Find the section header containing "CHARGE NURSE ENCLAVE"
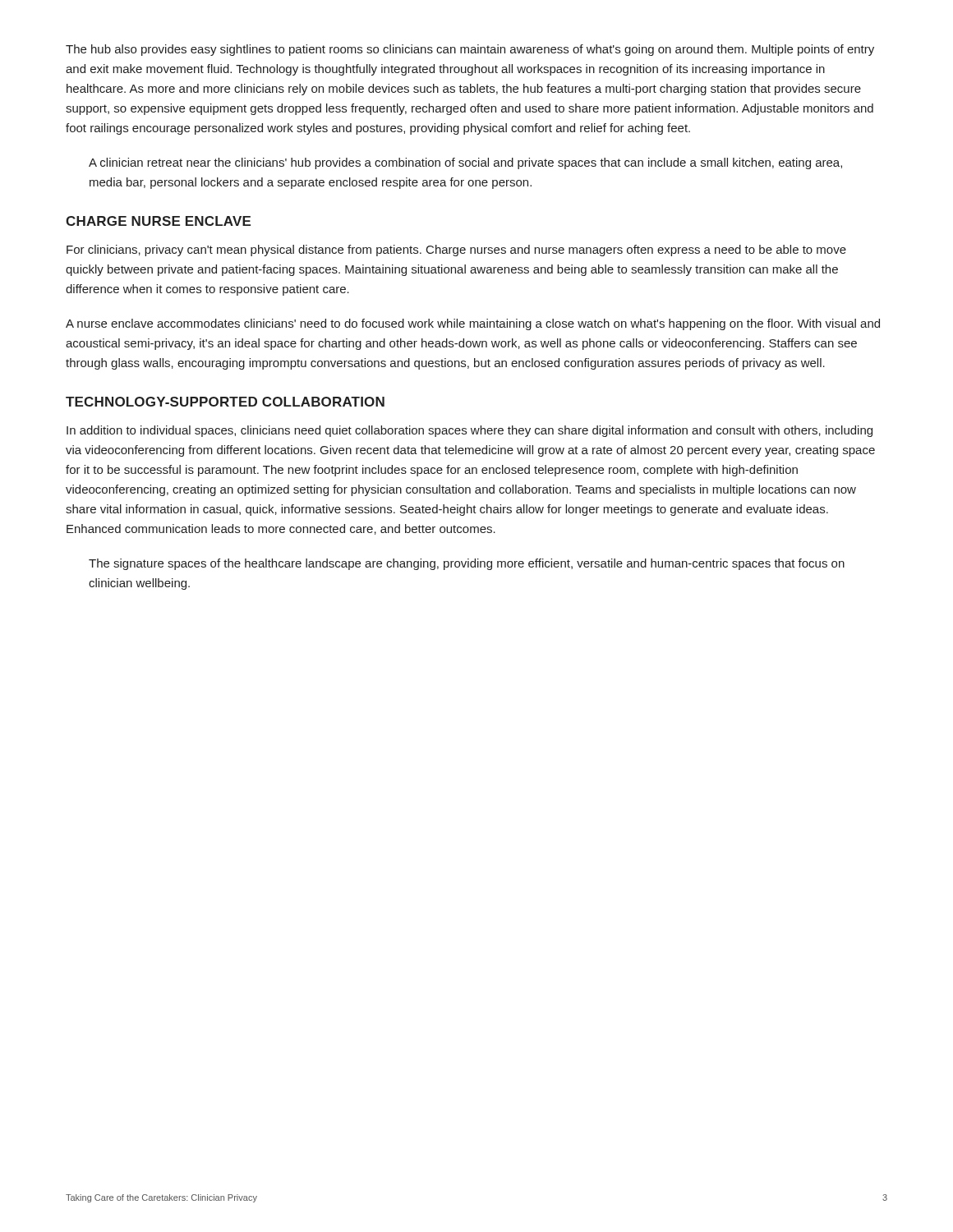 point(159,221)
